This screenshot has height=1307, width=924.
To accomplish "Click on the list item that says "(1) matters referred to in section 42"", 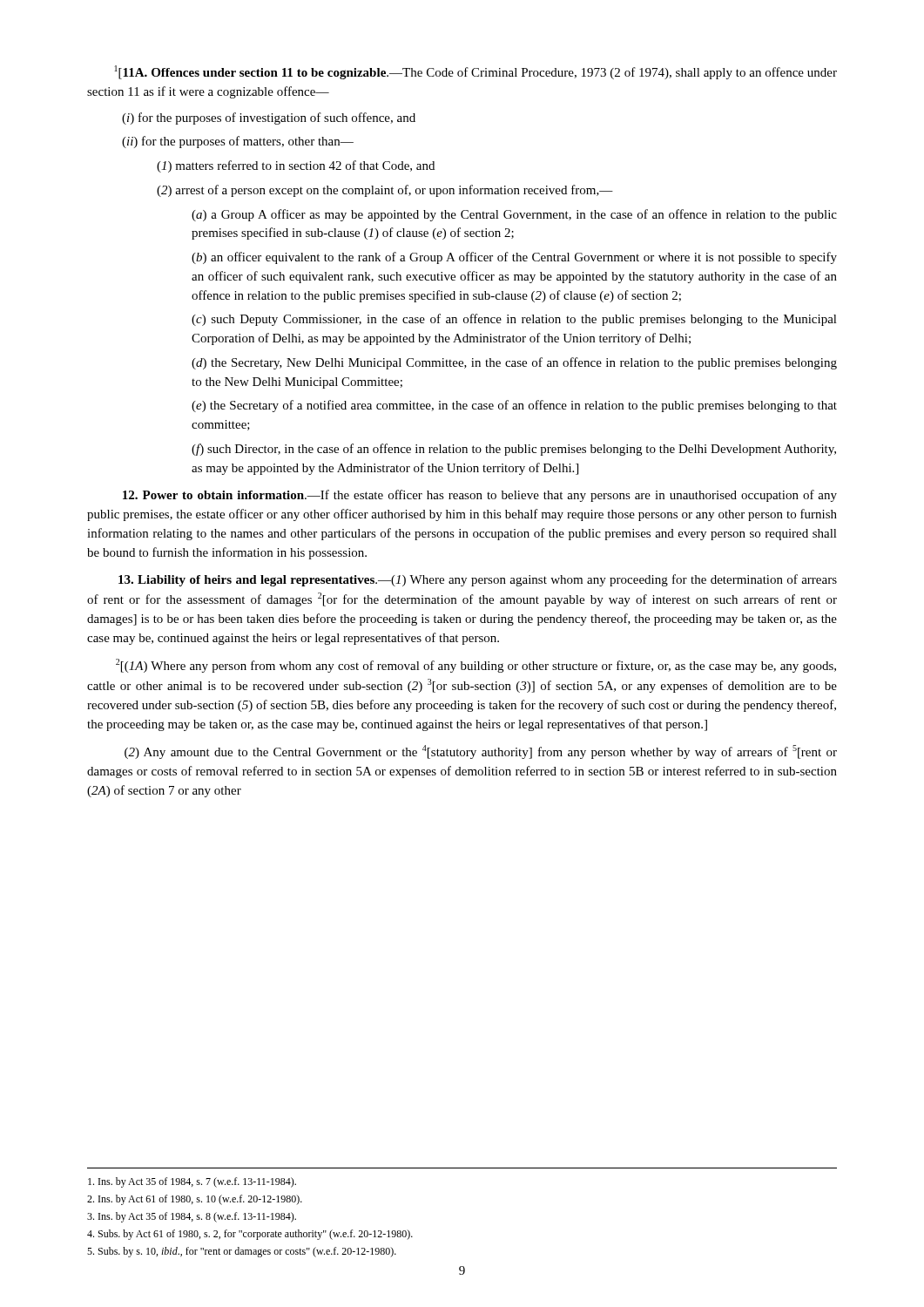I will (x=296, y=166).
